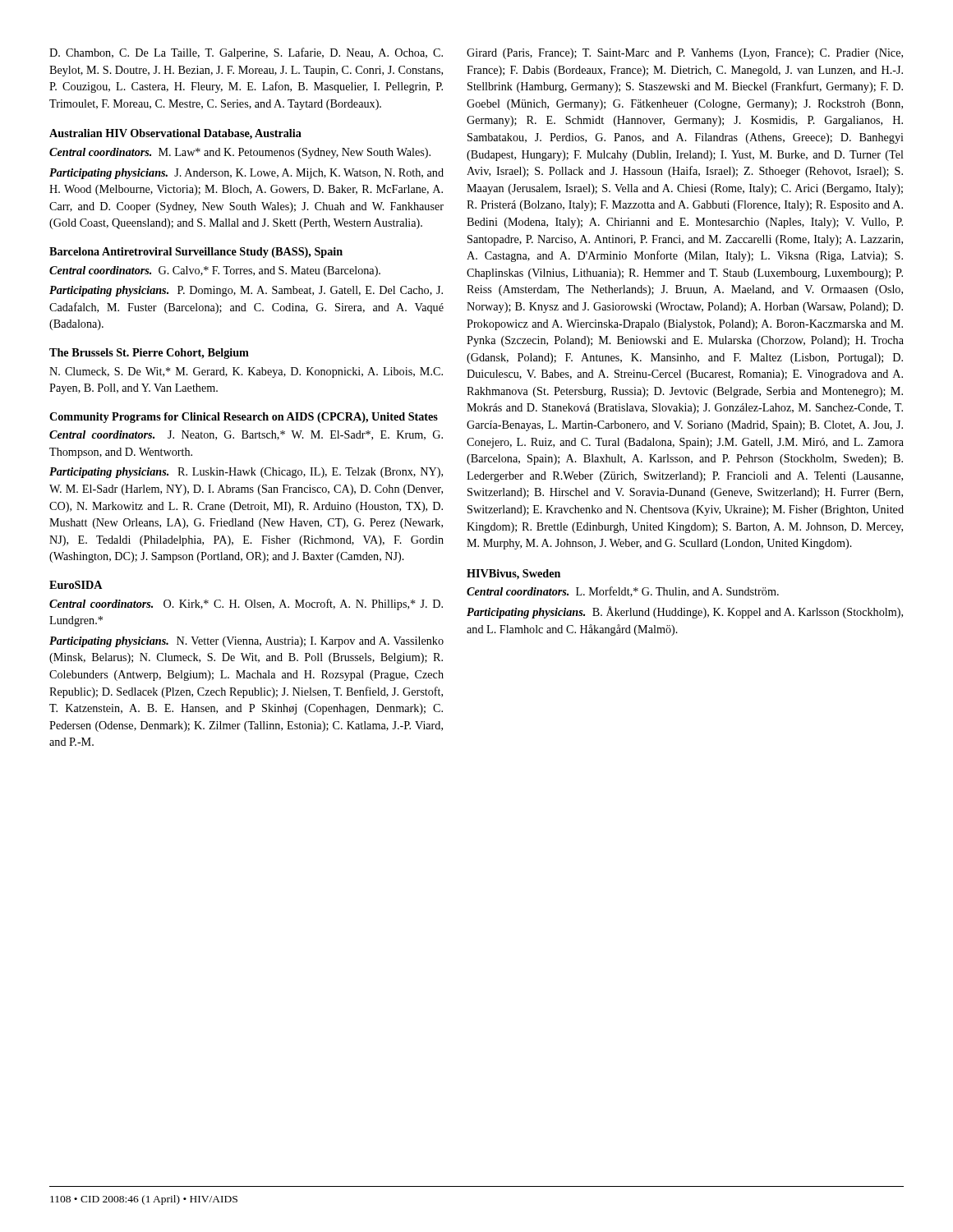Select the element starting "Participating physicians. B. Åkerlund (Huddinge), K. Koppel and"

(x=685, y=621)
